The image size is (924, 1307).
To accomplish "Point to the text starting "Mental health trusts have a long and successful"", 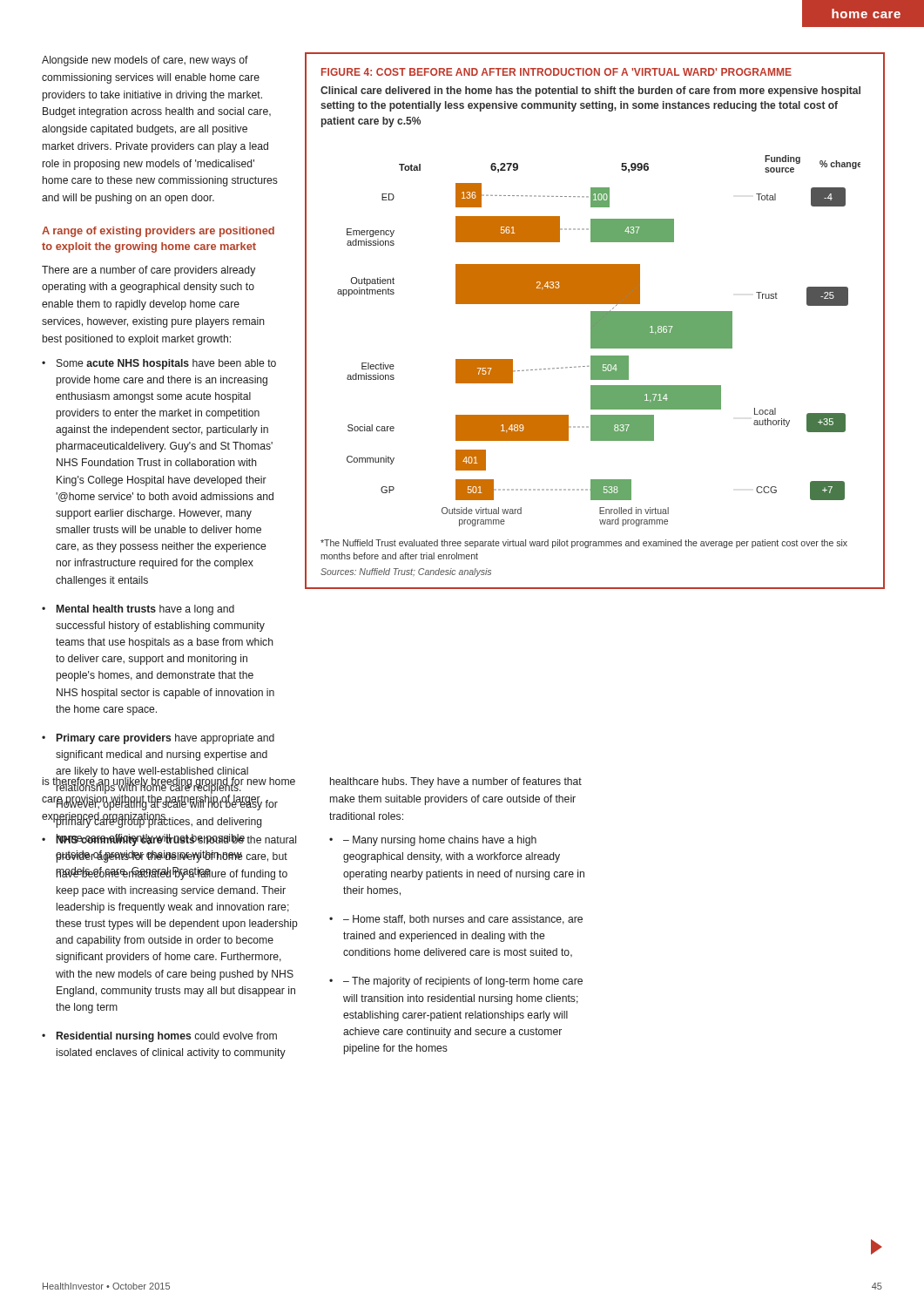I will pos(165,659).
